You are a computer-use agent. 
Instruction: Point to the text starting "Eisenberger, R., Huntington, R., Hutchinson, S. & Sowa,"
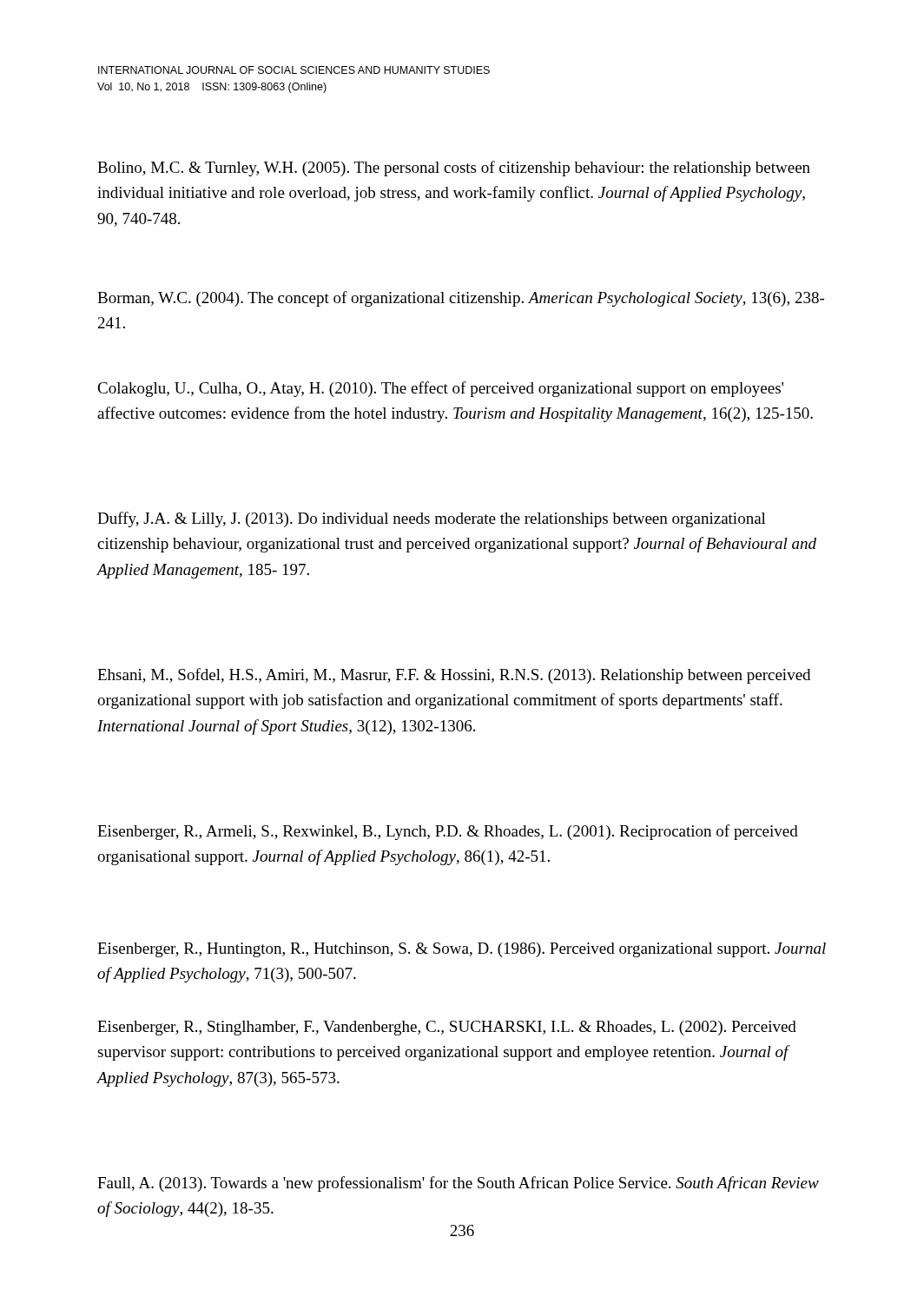(x=462, y=961)
